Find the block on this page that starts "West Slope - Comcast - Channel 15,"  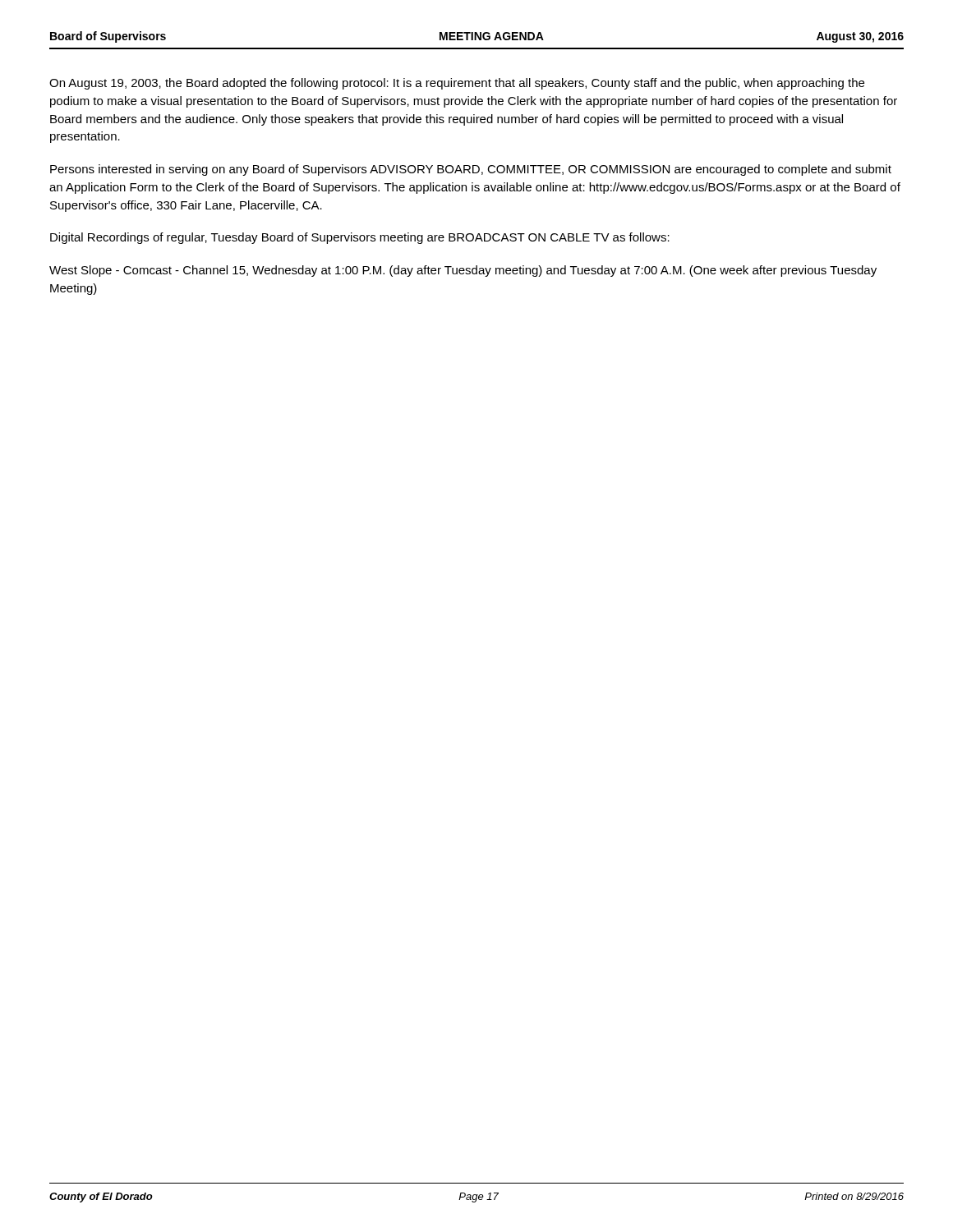[463, 279]
